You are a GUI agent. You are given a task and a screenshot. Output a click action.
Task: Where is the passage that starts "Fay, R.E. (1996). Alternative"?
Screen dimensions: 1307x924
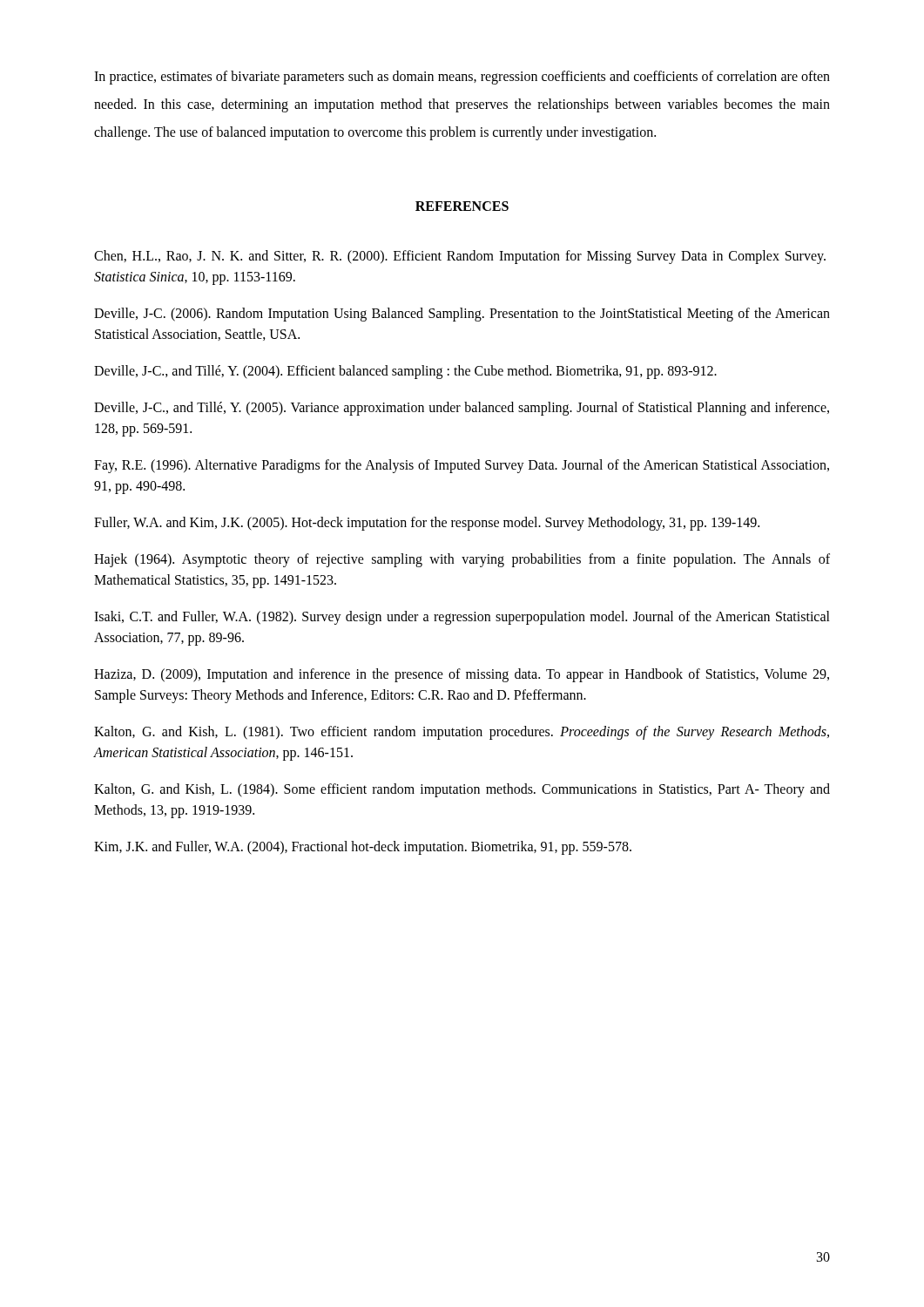[462, 475]
